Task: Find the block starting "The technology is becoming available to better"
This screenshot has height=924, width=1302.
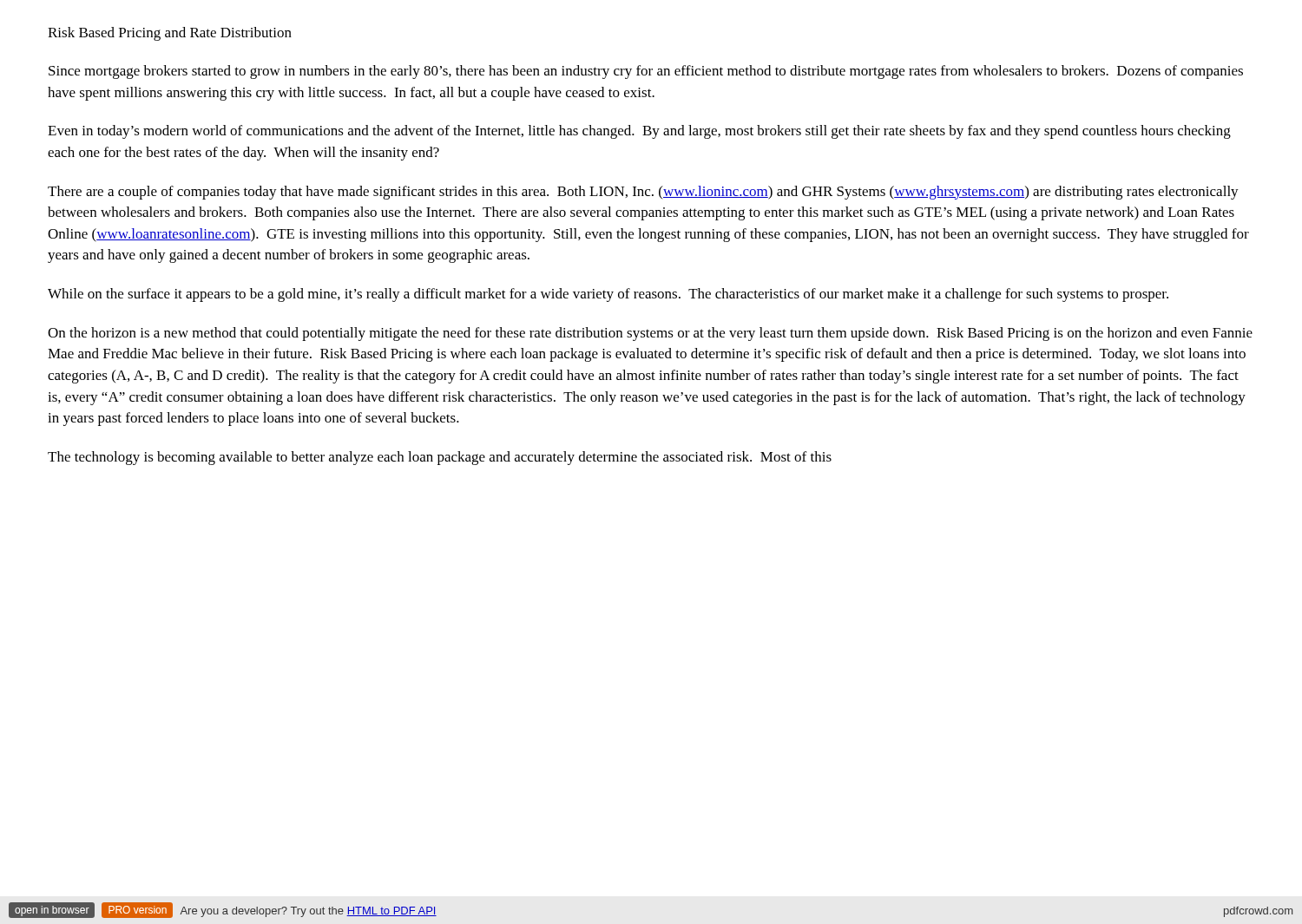Action: (x=651, y=457)
